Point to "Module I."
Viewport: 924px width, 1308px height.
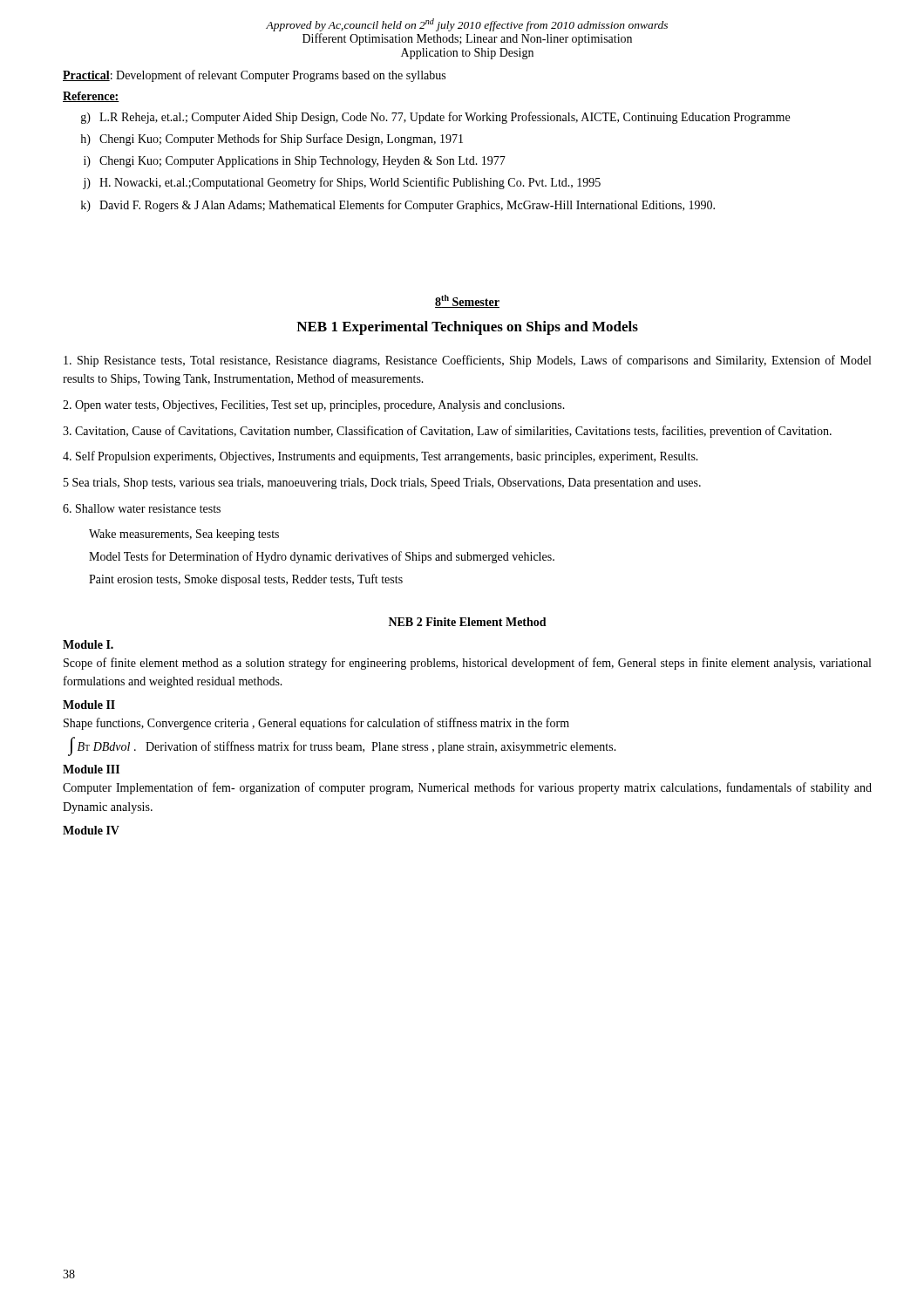point(88,644)
